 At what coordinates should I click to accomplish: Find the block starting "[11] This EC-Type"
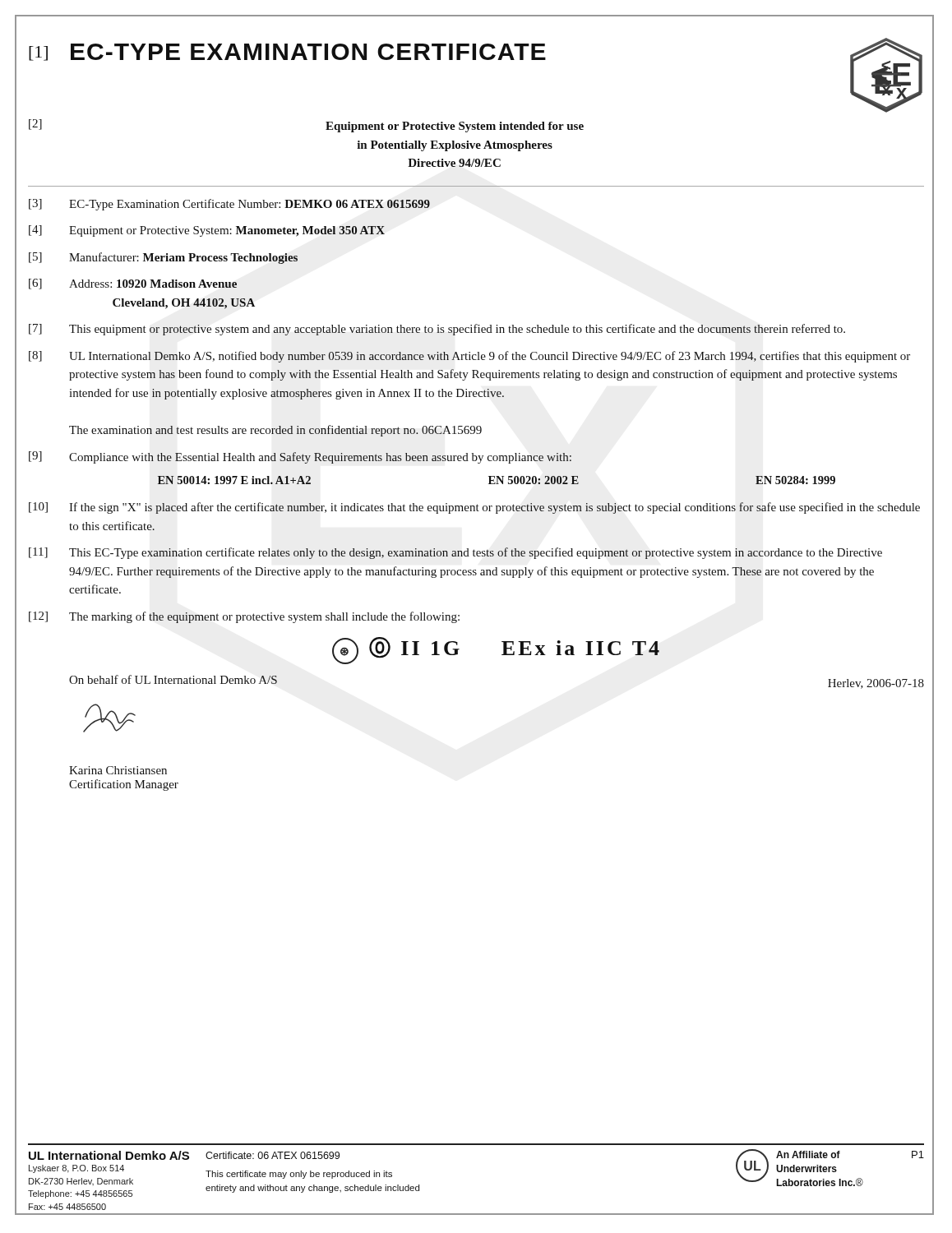[476, 571]
